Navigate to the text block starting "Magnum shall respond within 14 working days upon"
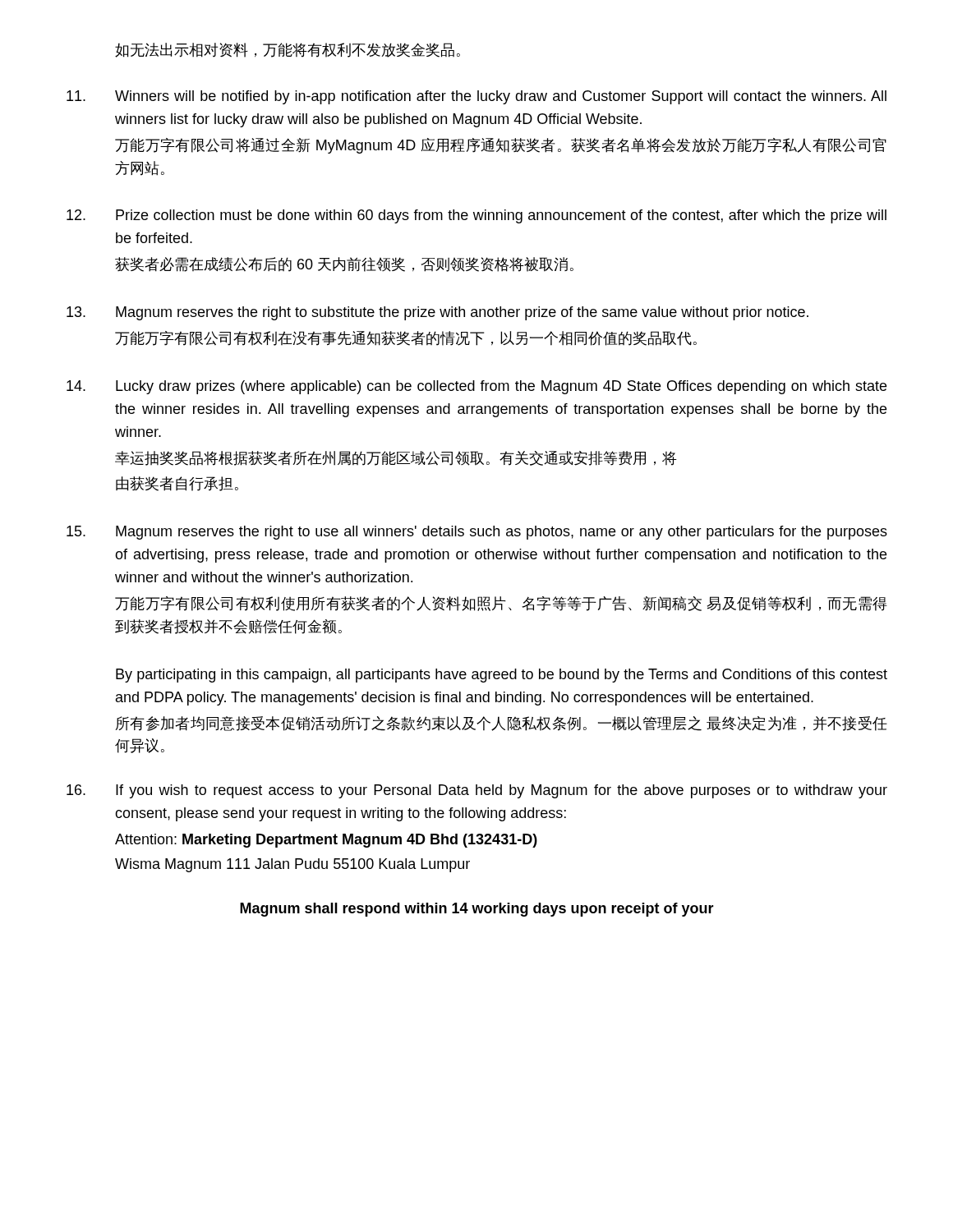This screenshot has height=1232, width=953. 476,908
